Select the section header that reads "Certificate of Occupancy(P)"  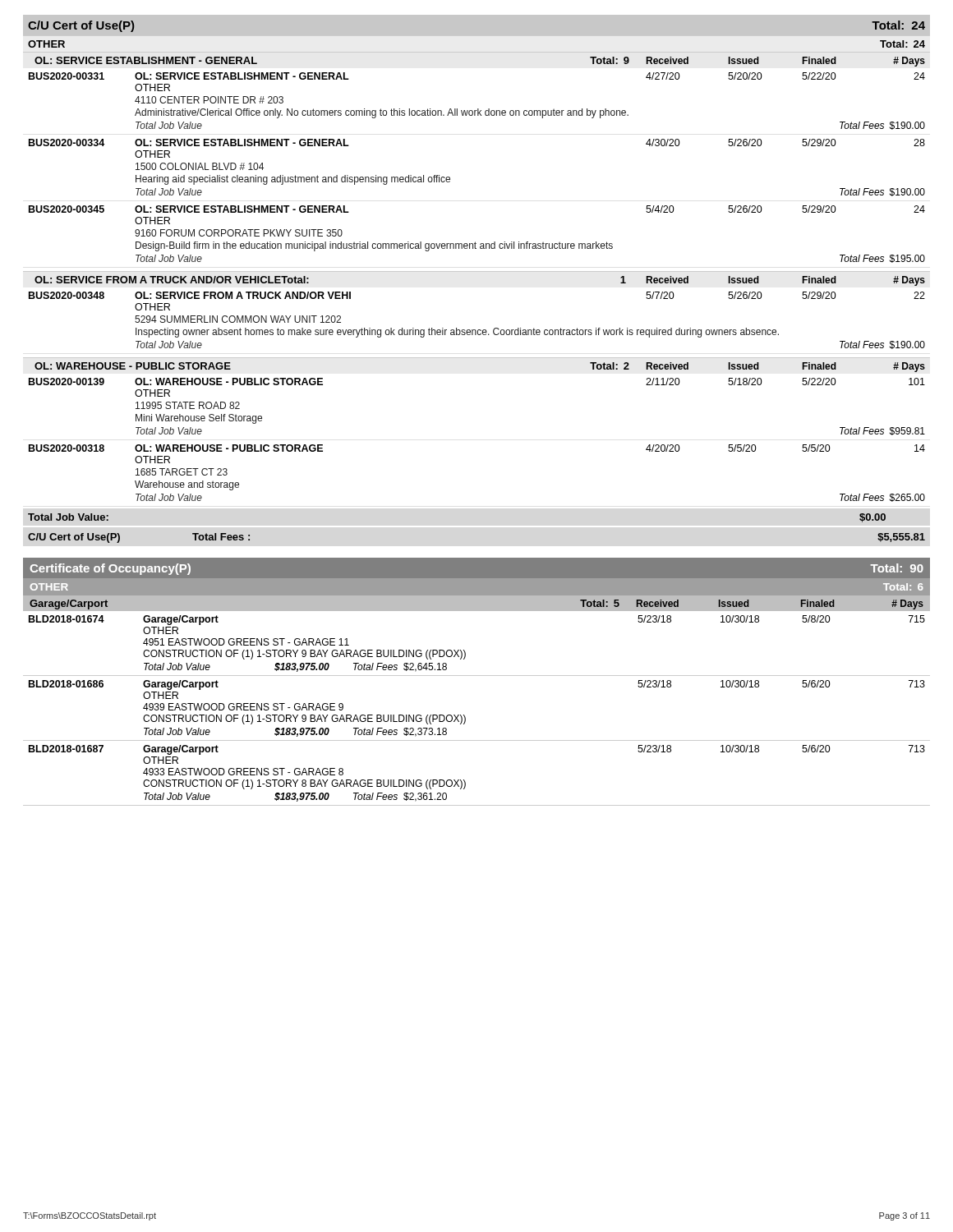[476, 568]
